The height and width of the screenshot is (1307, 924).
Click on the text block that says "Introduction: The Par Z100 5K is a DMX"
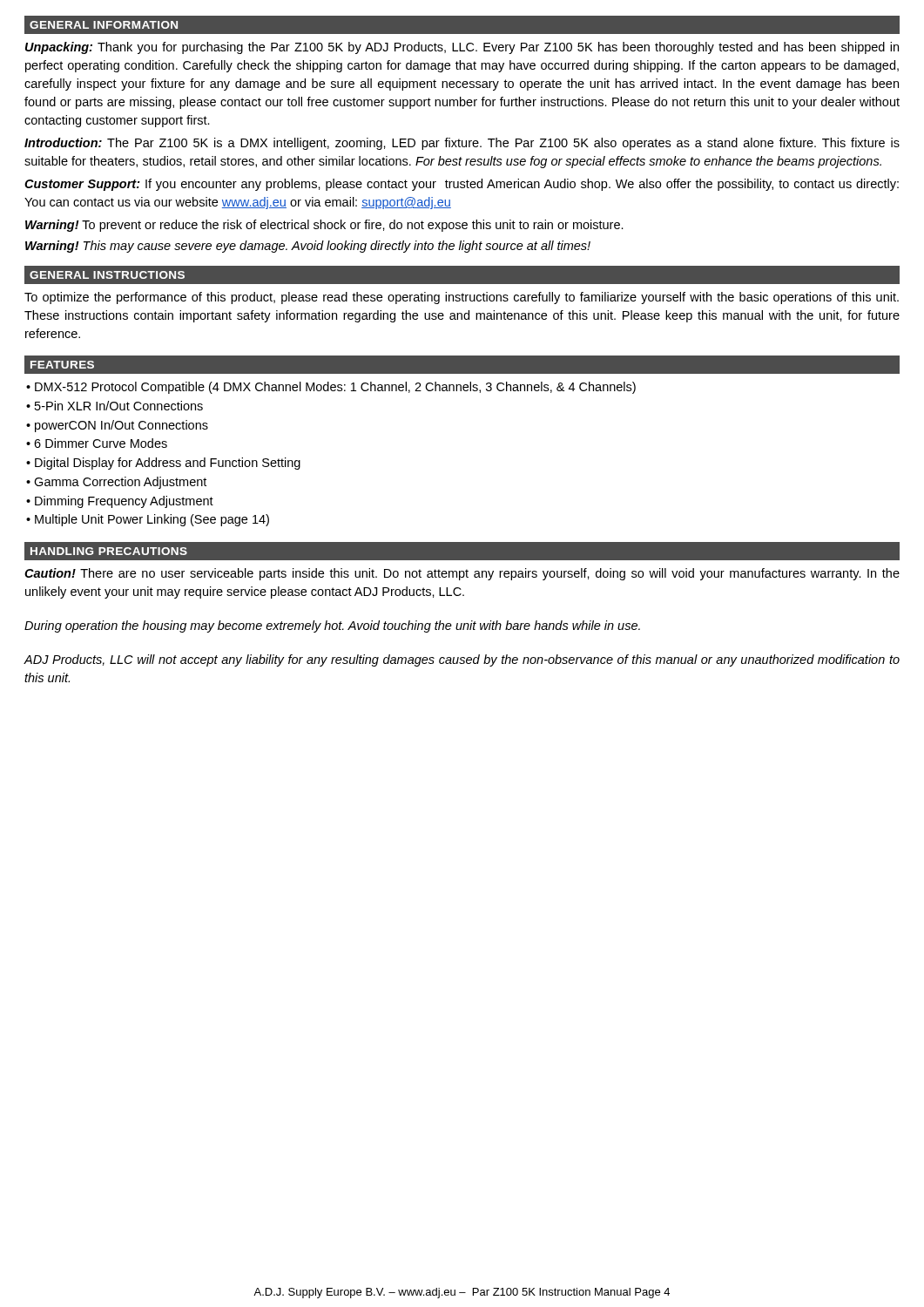462,152
